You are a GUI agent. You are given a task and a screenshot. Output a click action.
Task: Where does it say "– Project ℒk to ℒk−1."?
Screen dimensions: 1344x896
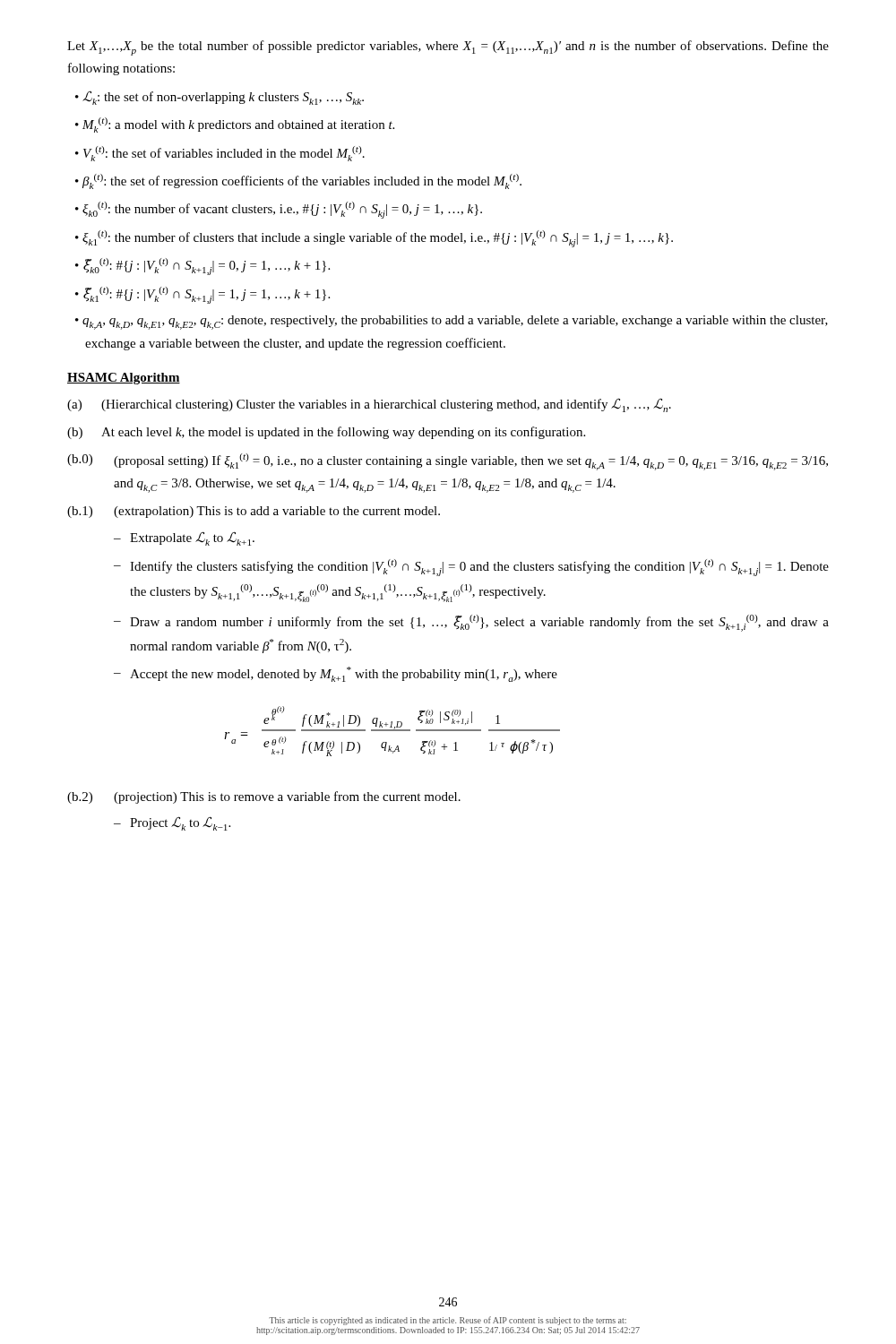click(x=172, y=823)
